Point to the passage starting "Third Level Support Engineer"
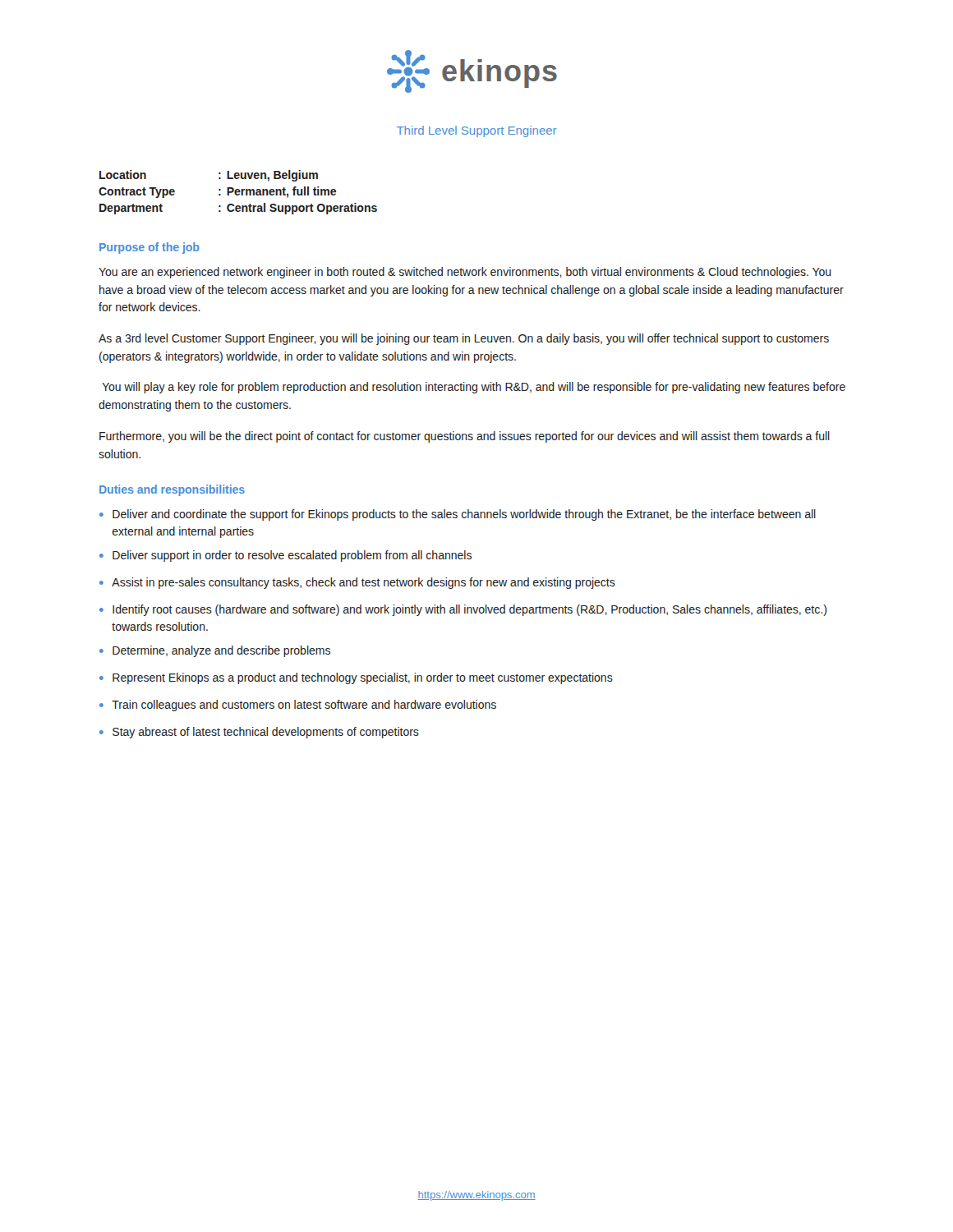The height and width of the screenshot is (1232, 953). (476, 130)
